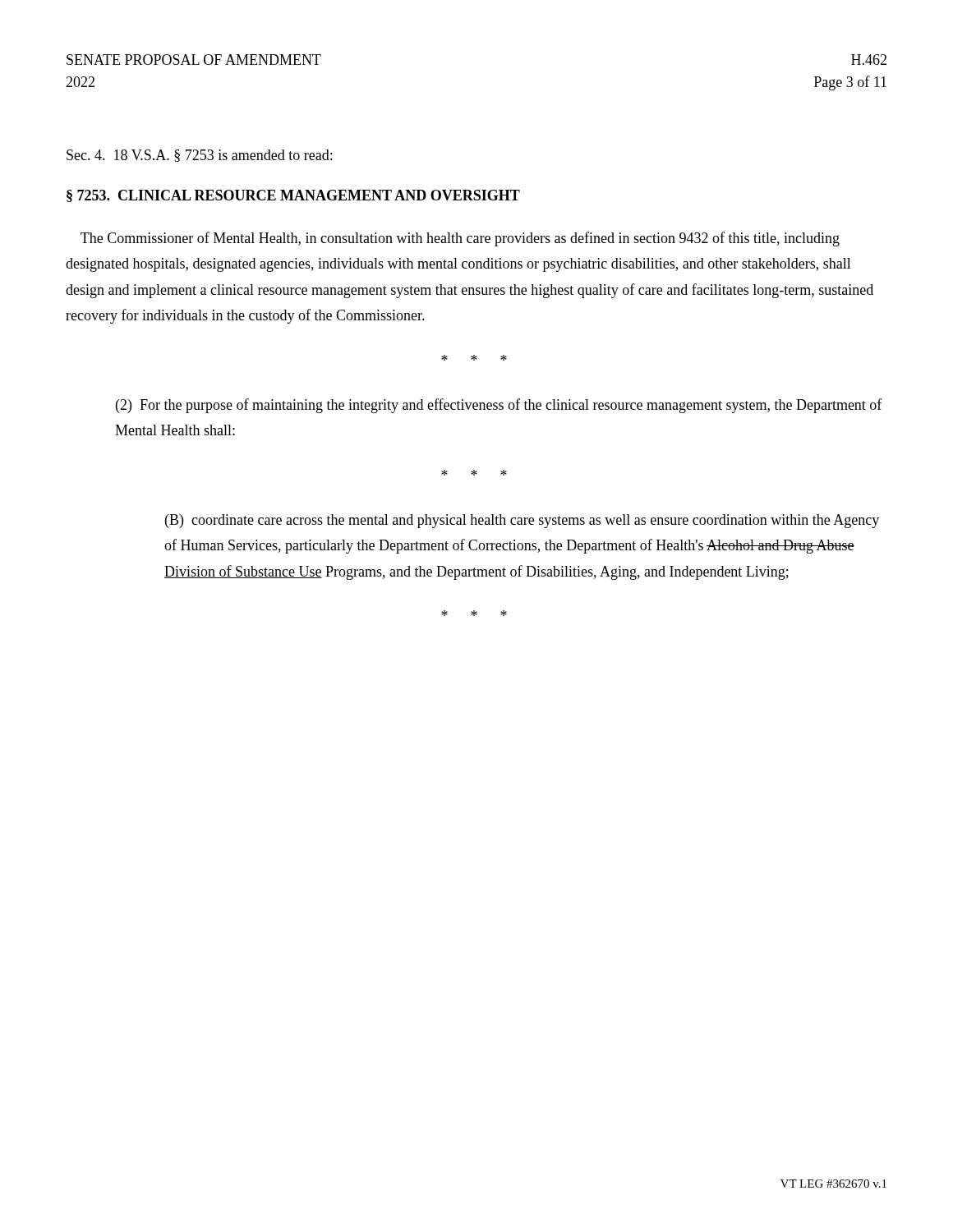953x1232 pixels.
Task: Find the block on this page that starts "(2) For the purpose of maintaining the integrity"
Action: 498,418
